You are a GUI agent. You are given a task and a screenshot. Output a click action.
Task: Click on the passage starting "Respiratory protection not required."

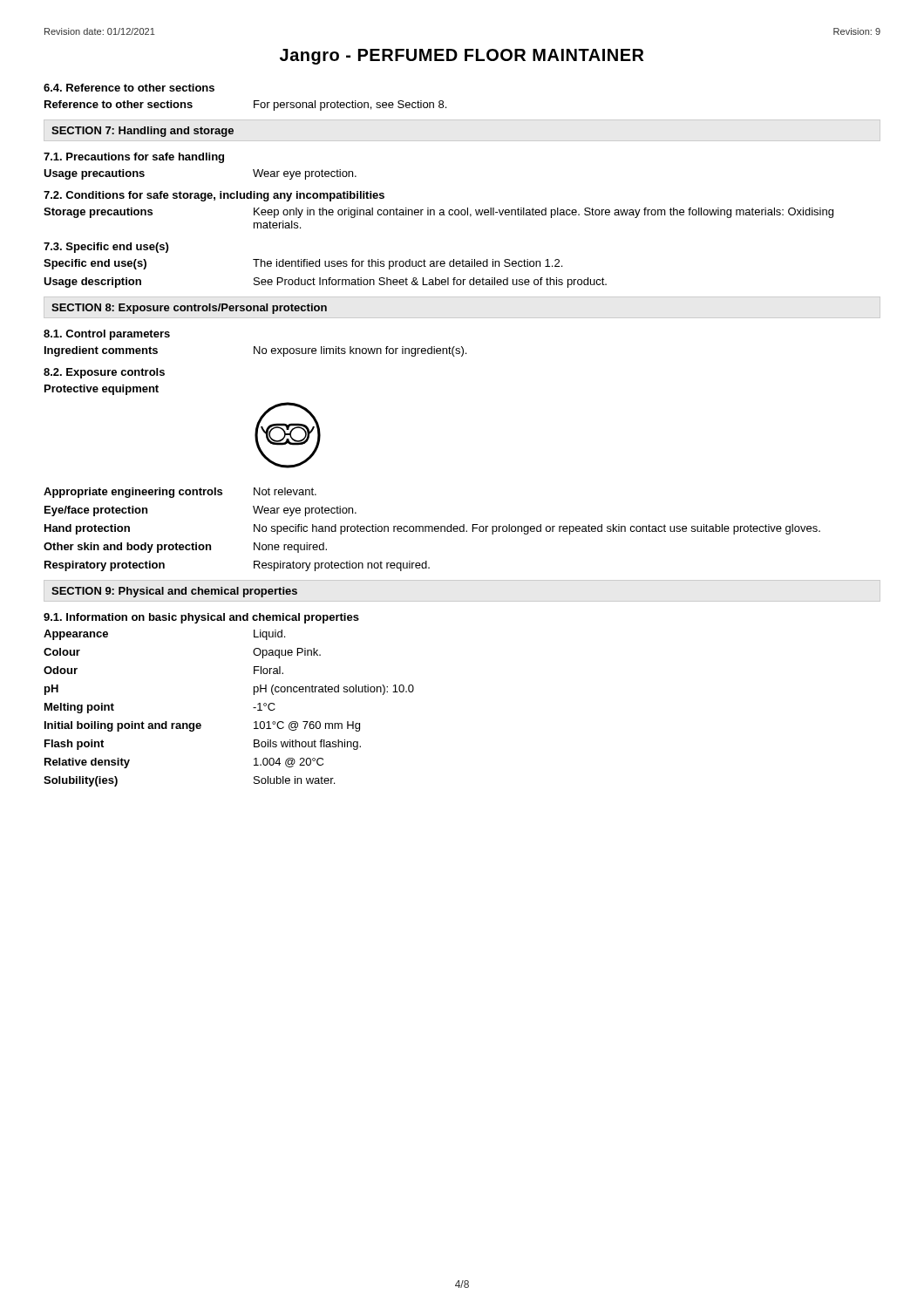pyautogui.click(x=342, y=565)
